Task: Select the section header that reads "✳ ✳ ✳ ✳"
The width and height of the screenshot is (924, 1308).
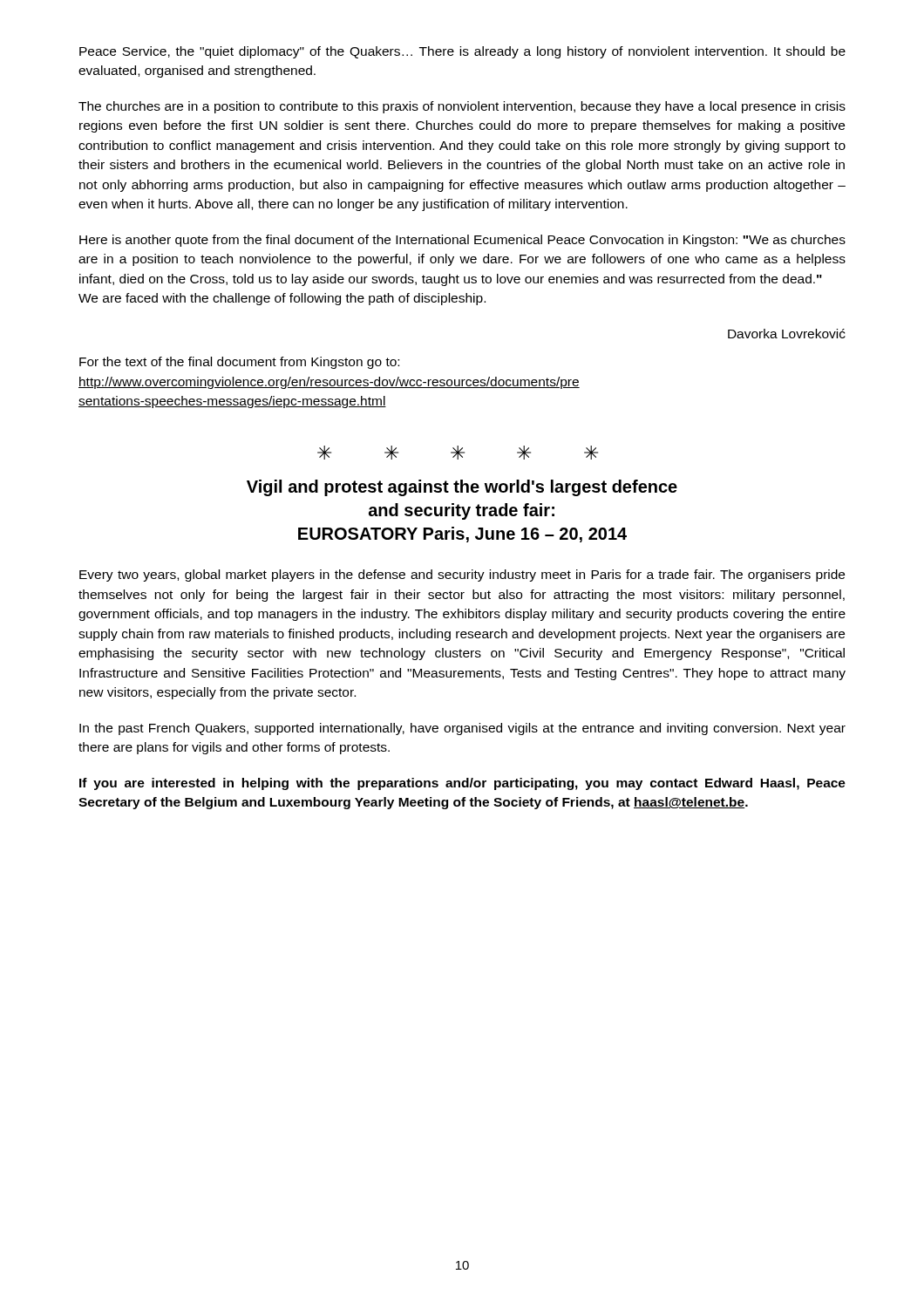Action: point(462,493)
